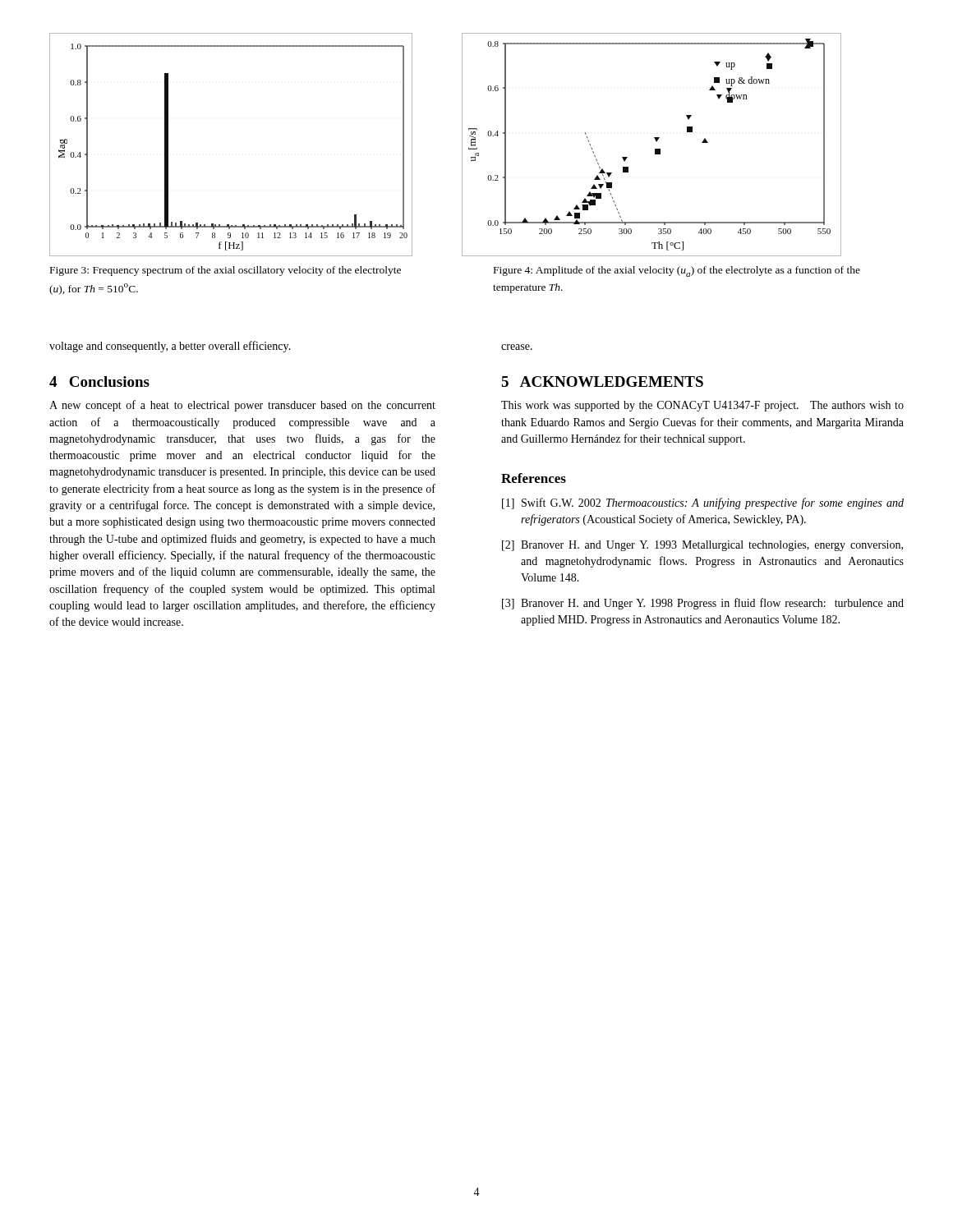Find the region starting "Figure 3: Frequency spectrum of the"
The height and width of the screenshot is (1232, 953).
coord(225,279)
